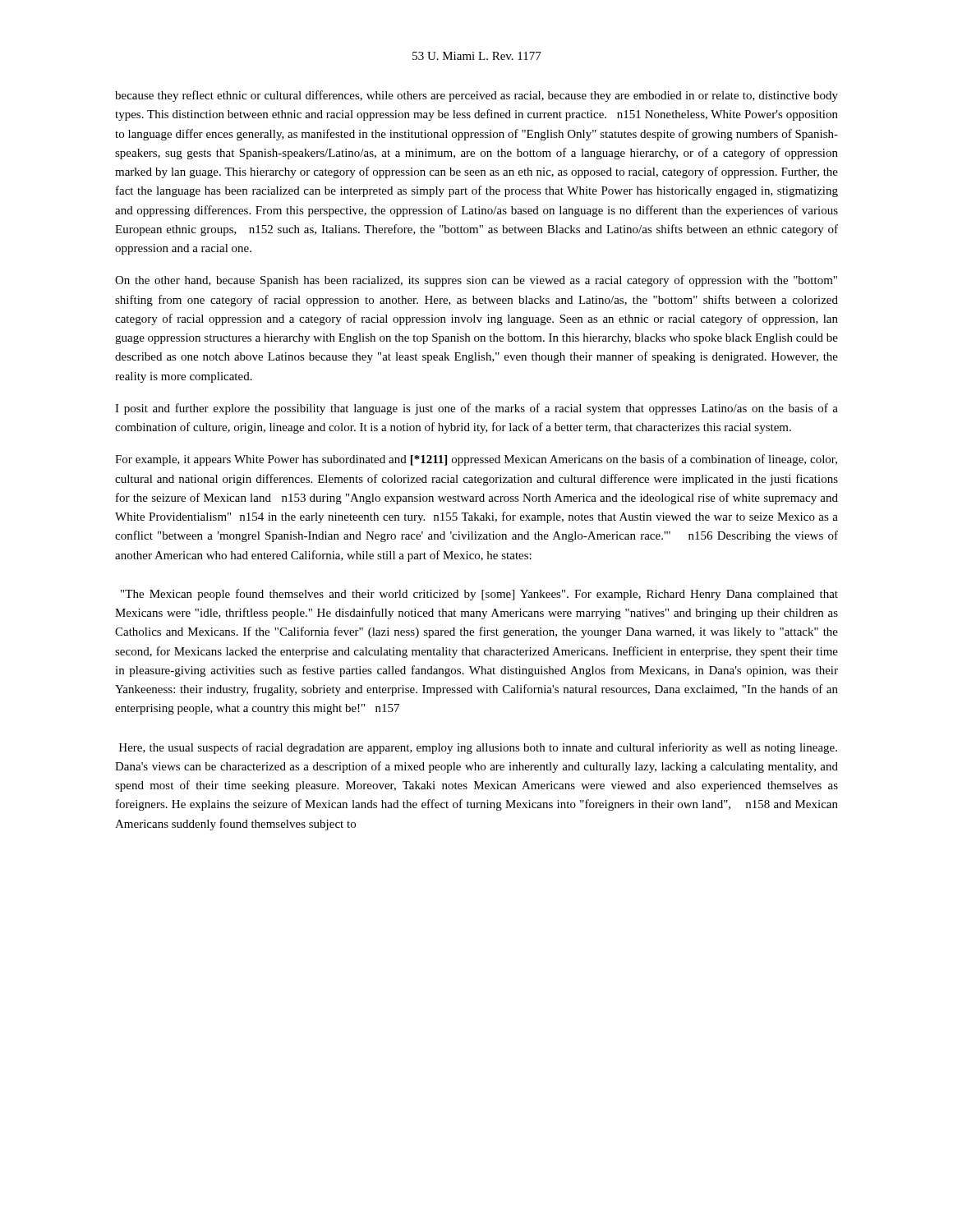Select the text block containing "because they reflect ethnic"
Viewport: 953px width, 1232px height.
[476, 172]
